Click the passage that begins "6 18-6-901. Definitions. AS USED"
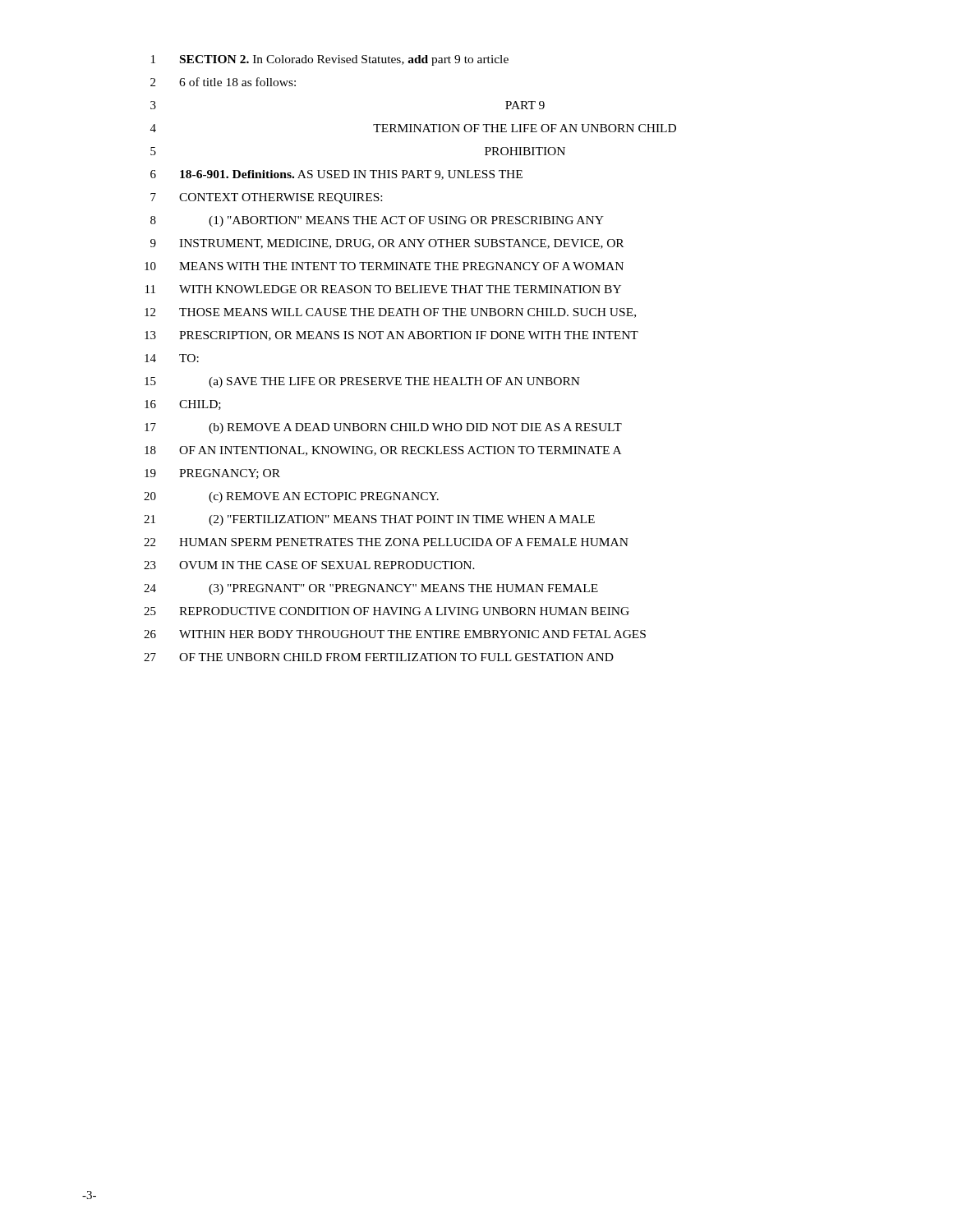This screenshot has height=1232, width=953. (489, 174)
